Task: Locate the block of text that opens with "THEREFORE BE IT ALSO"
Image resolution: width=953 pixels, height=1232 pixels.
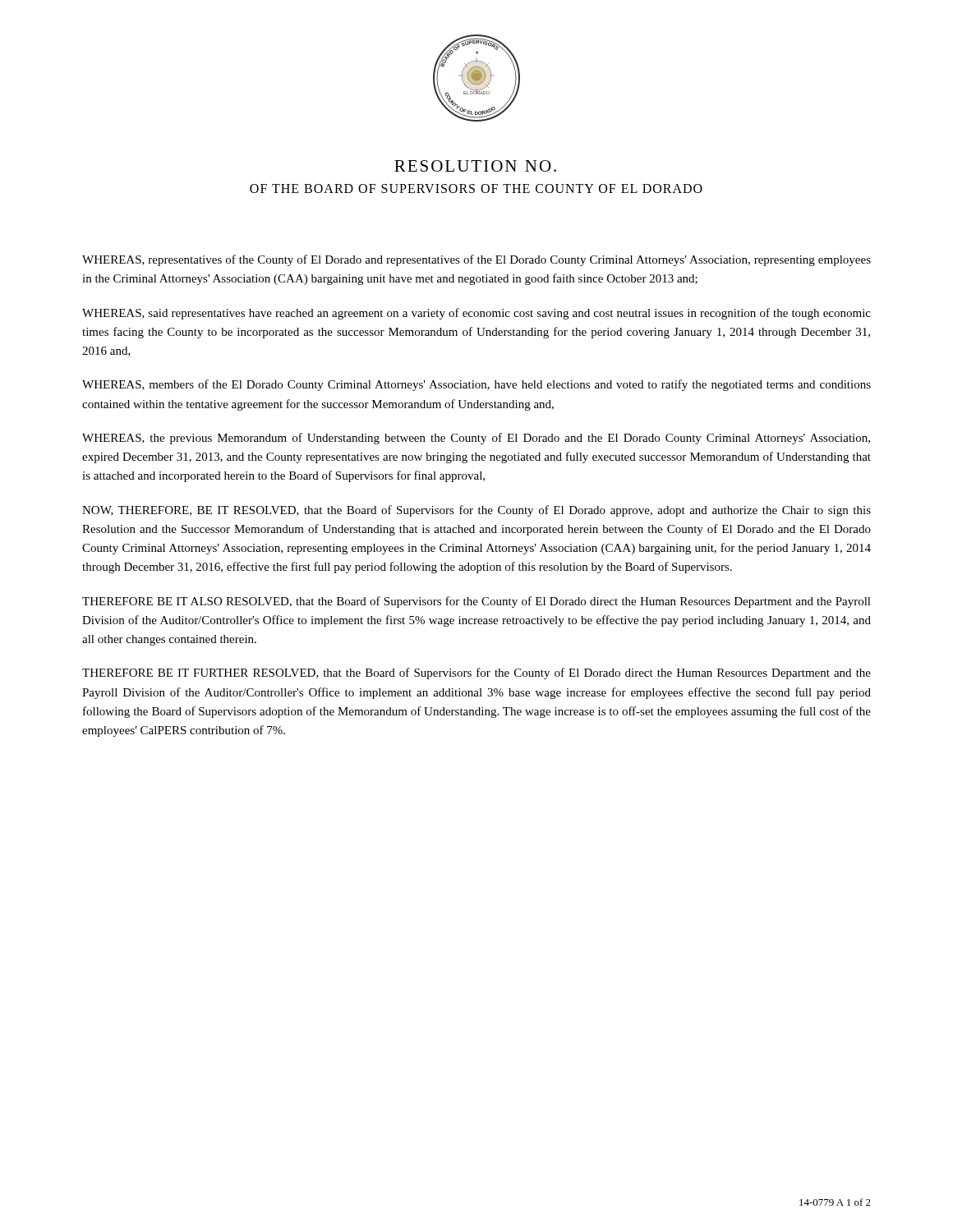Action: (x=476, y=620)
